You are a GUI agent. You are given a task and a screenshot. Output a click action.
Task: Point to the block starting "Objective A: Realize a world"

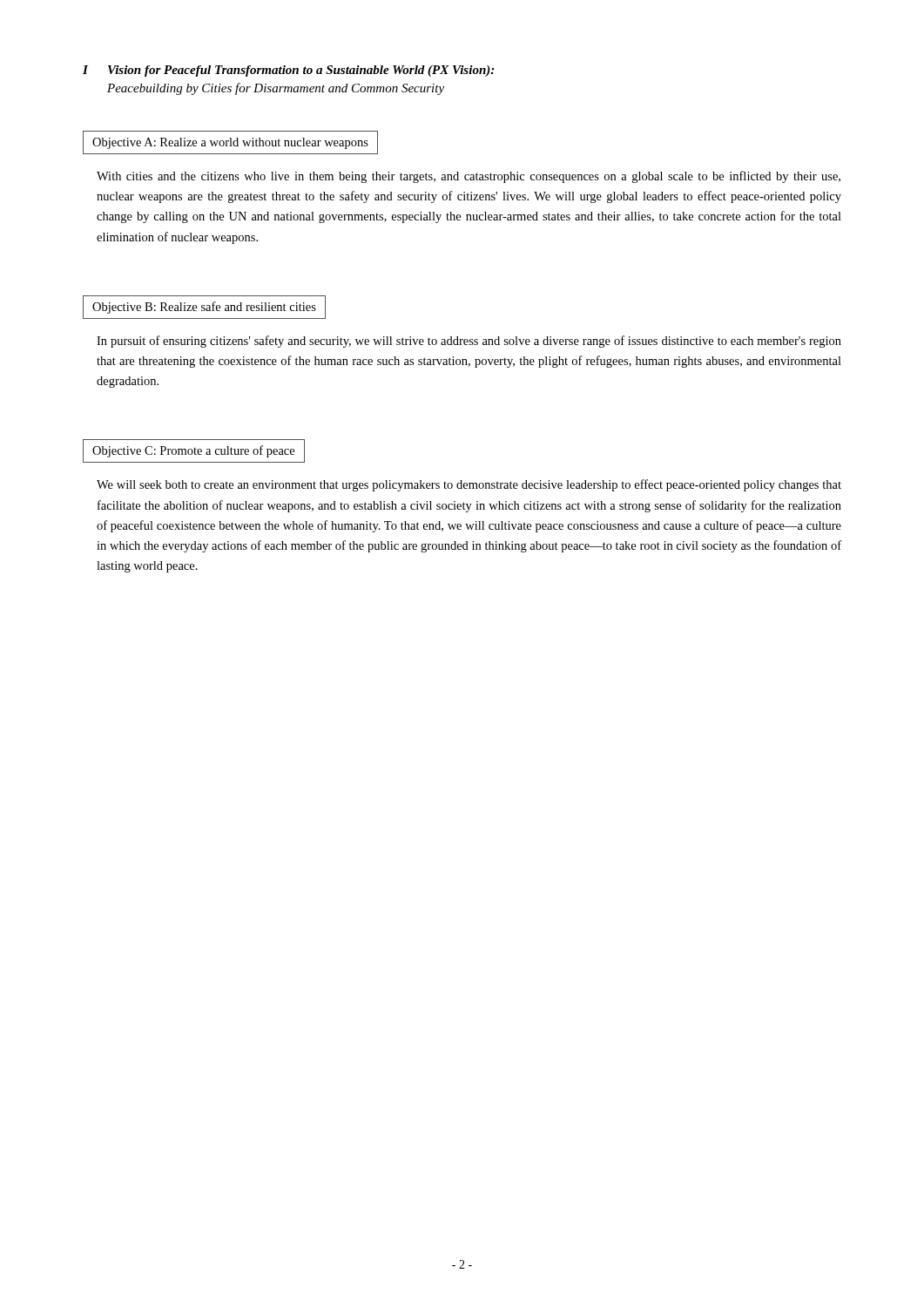(230, 142)
